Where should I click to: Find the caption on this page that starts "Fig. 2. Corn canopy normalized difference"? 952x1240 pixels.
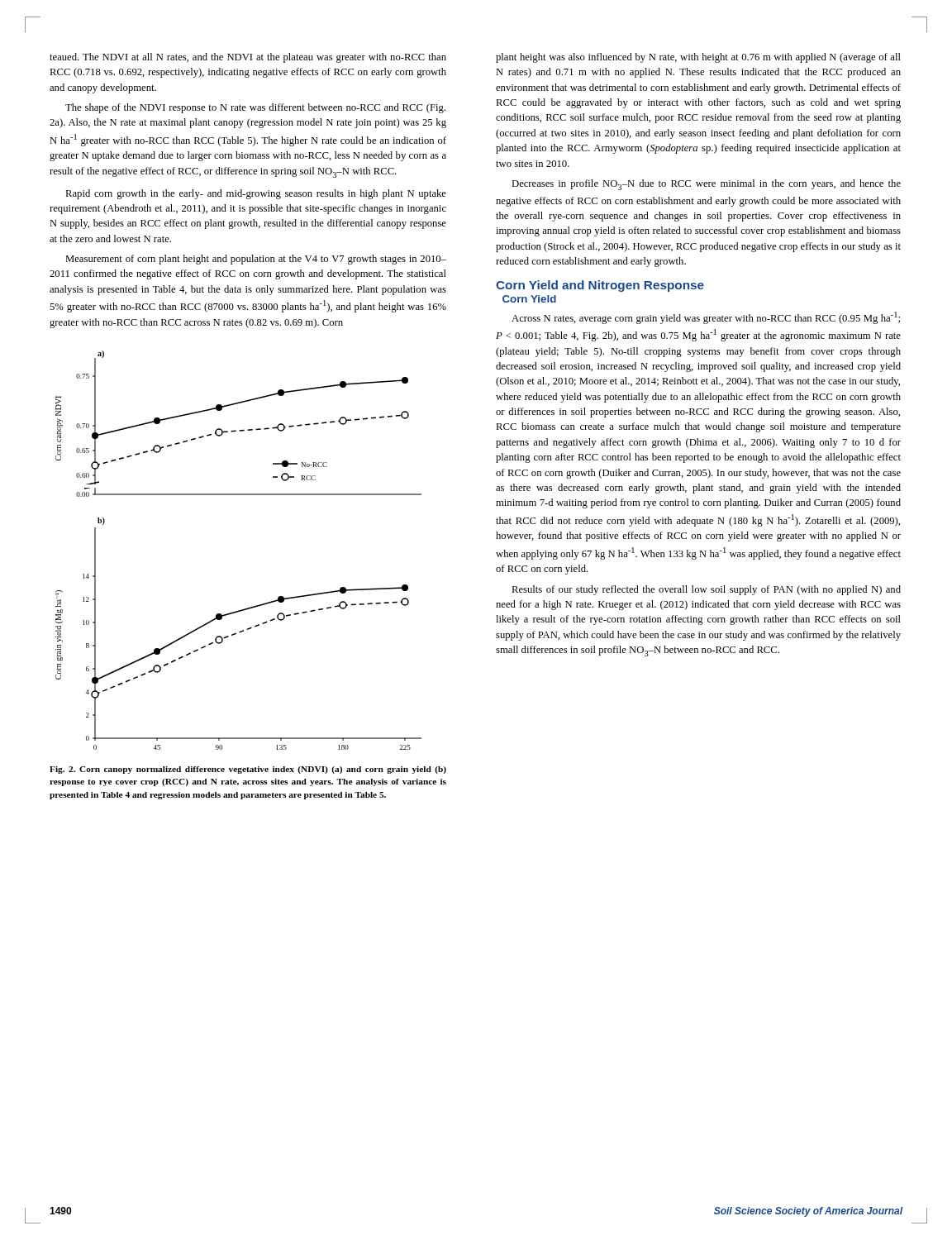pos(248,781)
